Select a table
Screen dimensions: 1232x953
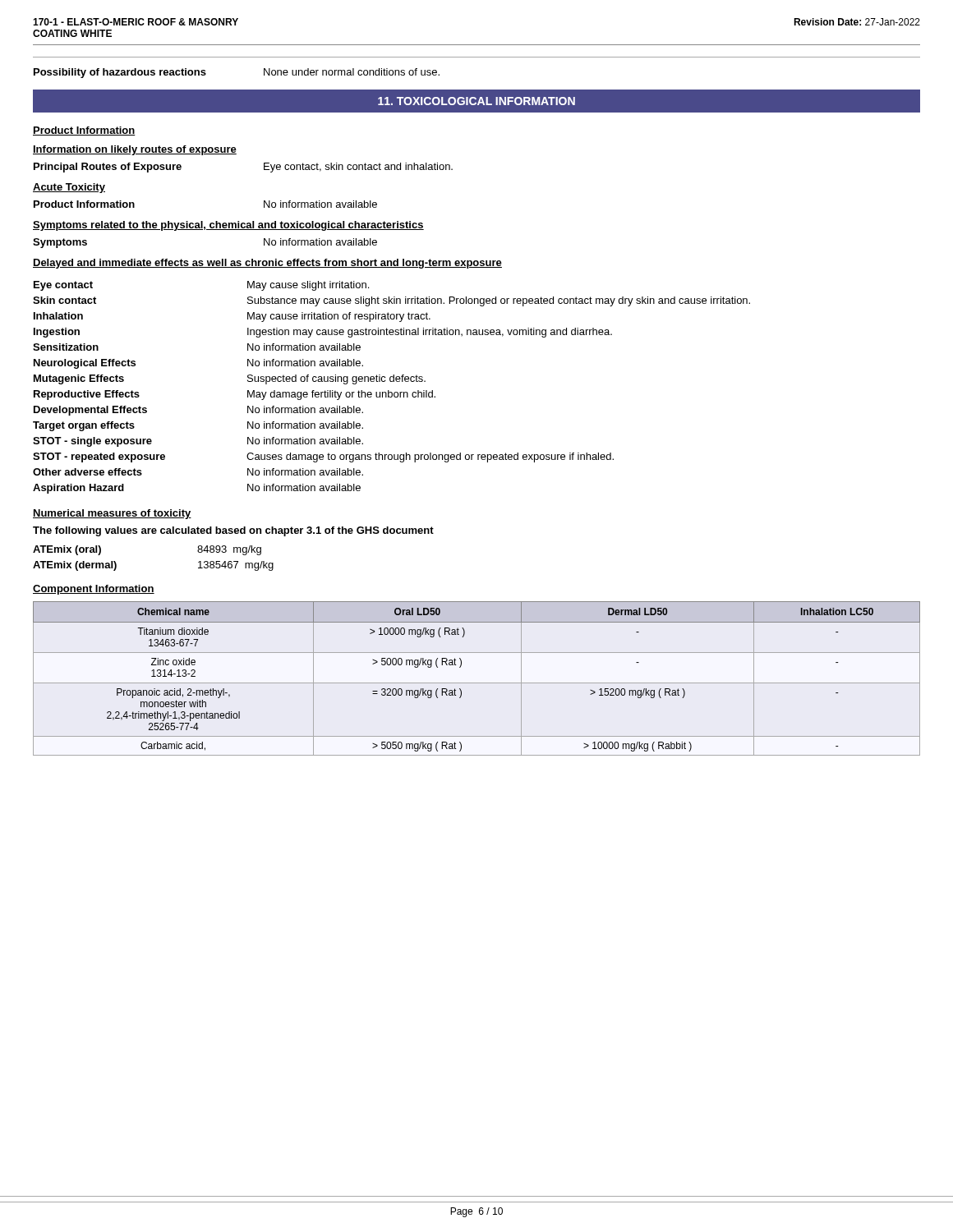476,678
